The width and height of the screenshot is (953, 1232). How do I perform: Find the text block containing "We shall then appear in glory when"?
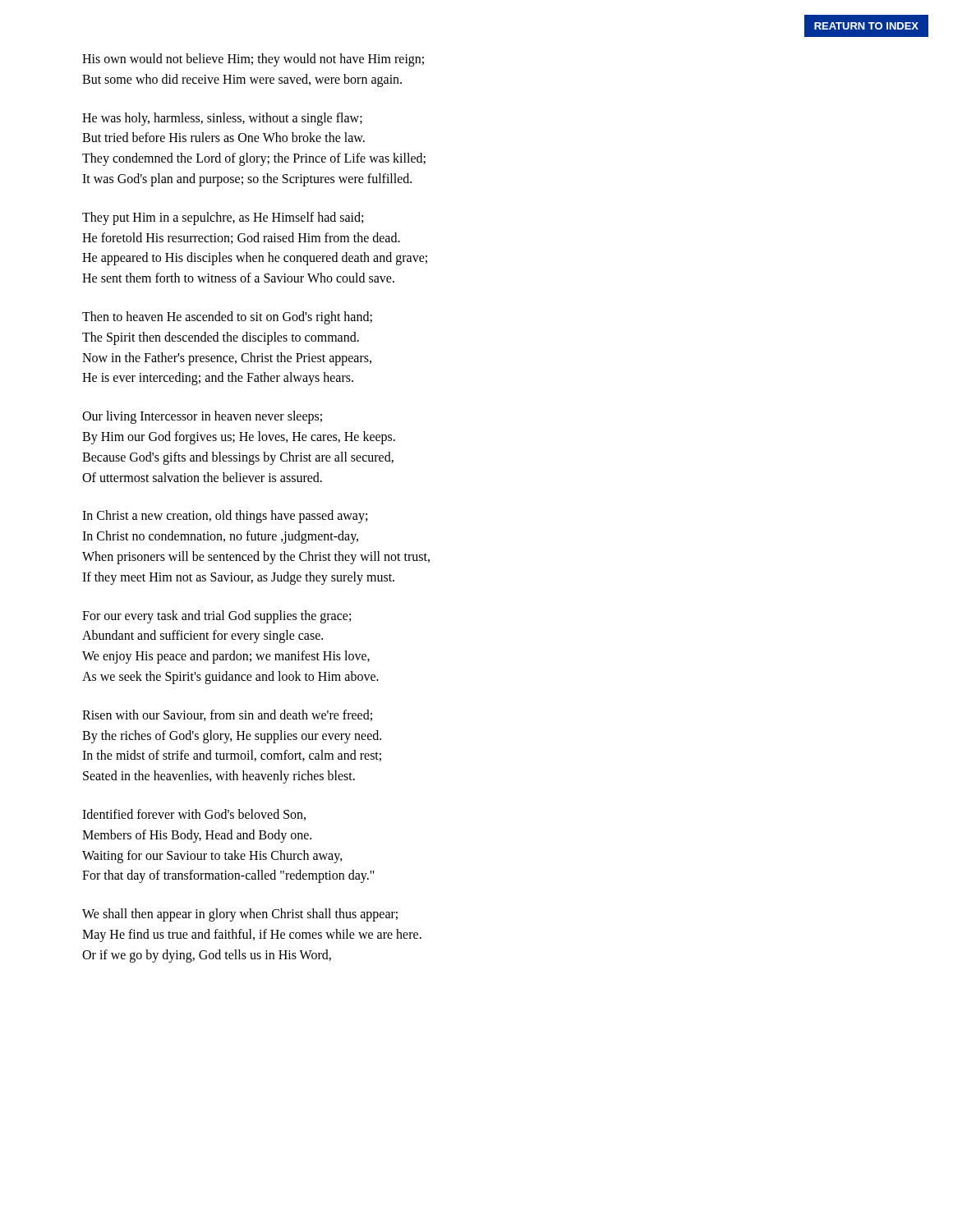point(240,915)
